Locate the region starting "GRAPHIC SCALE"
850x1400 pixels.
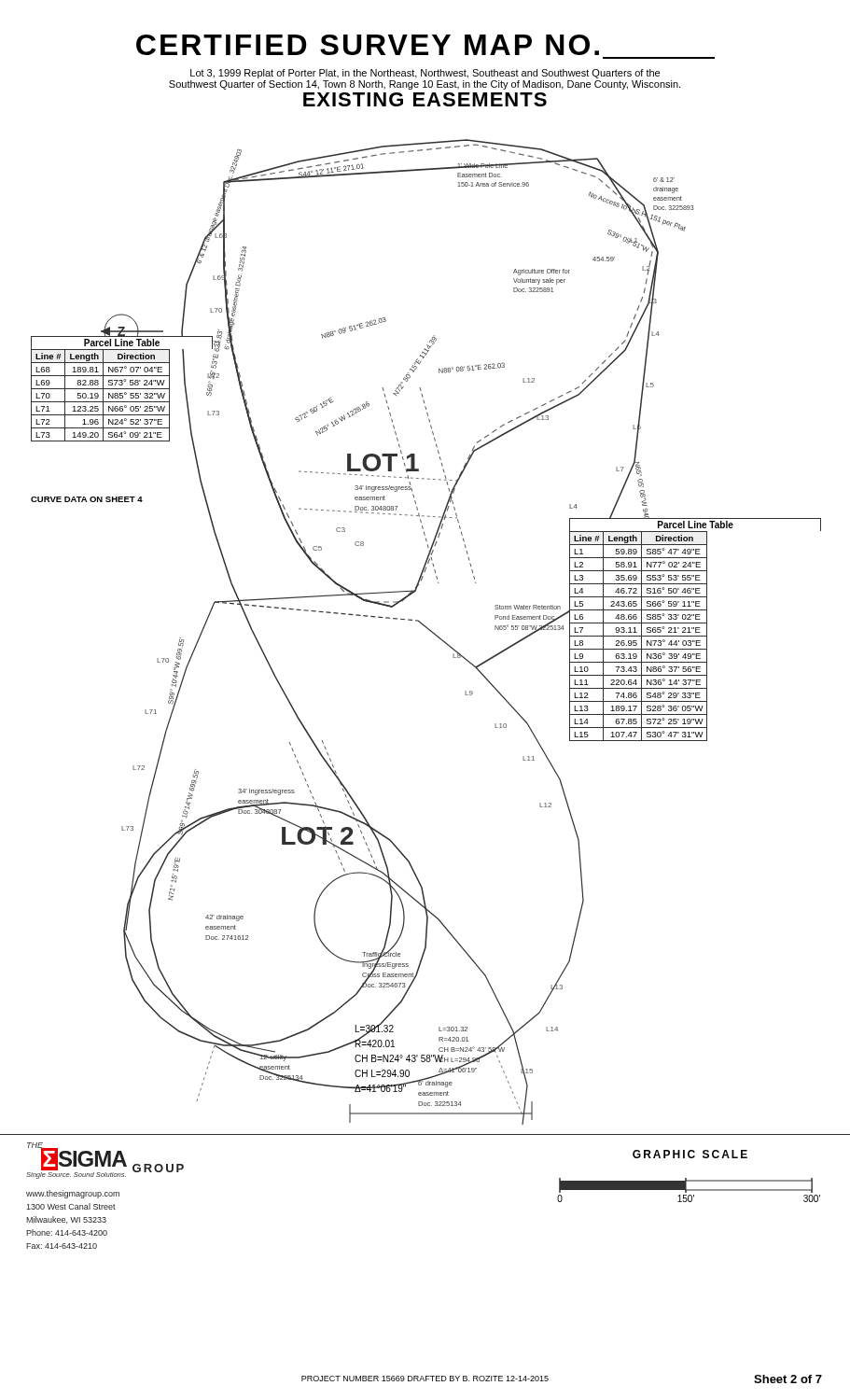691,1155
